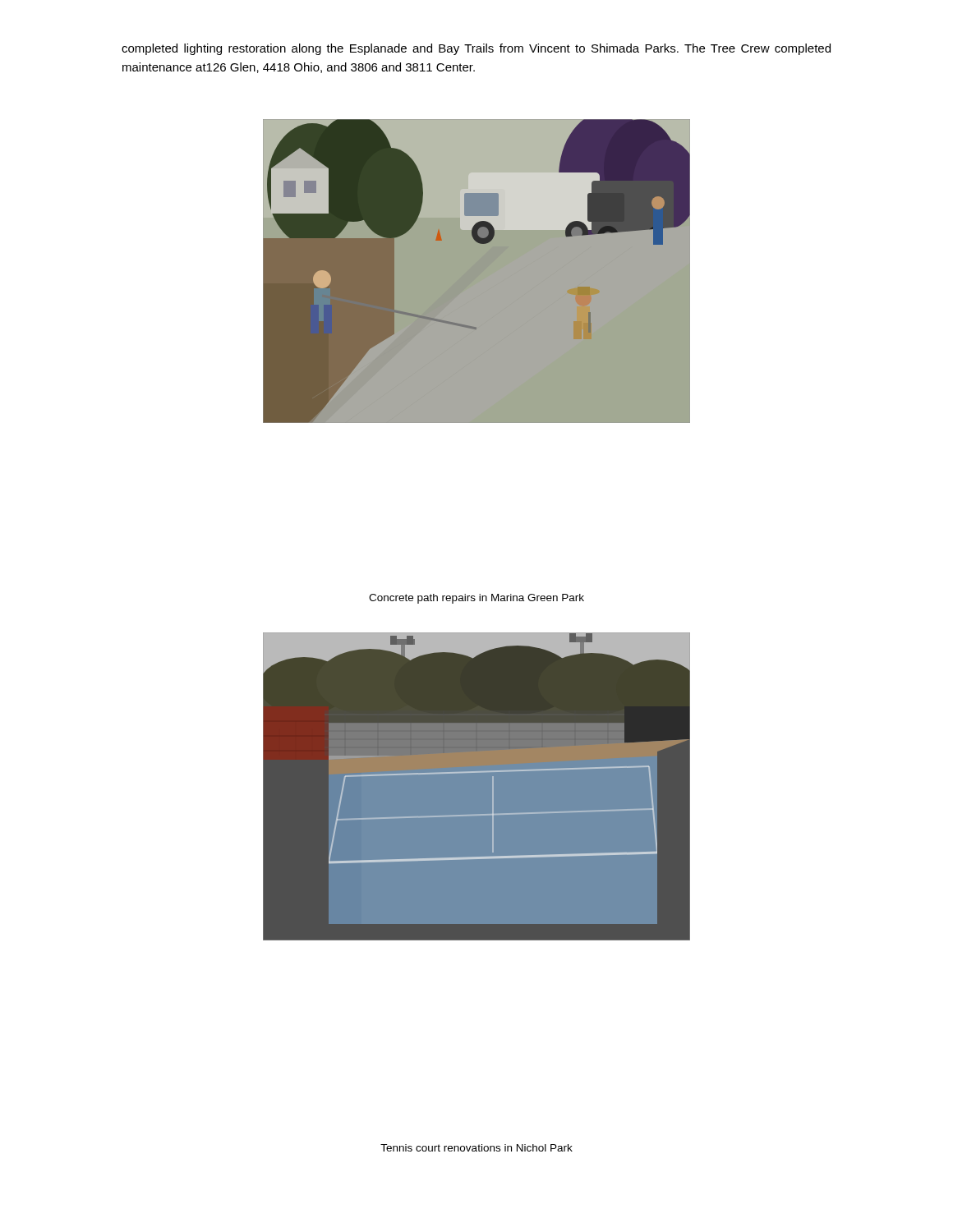953x1232 pixels.
Task: Point to the region starting "completed lighting restoration"
Action: (x=476, y=57)
